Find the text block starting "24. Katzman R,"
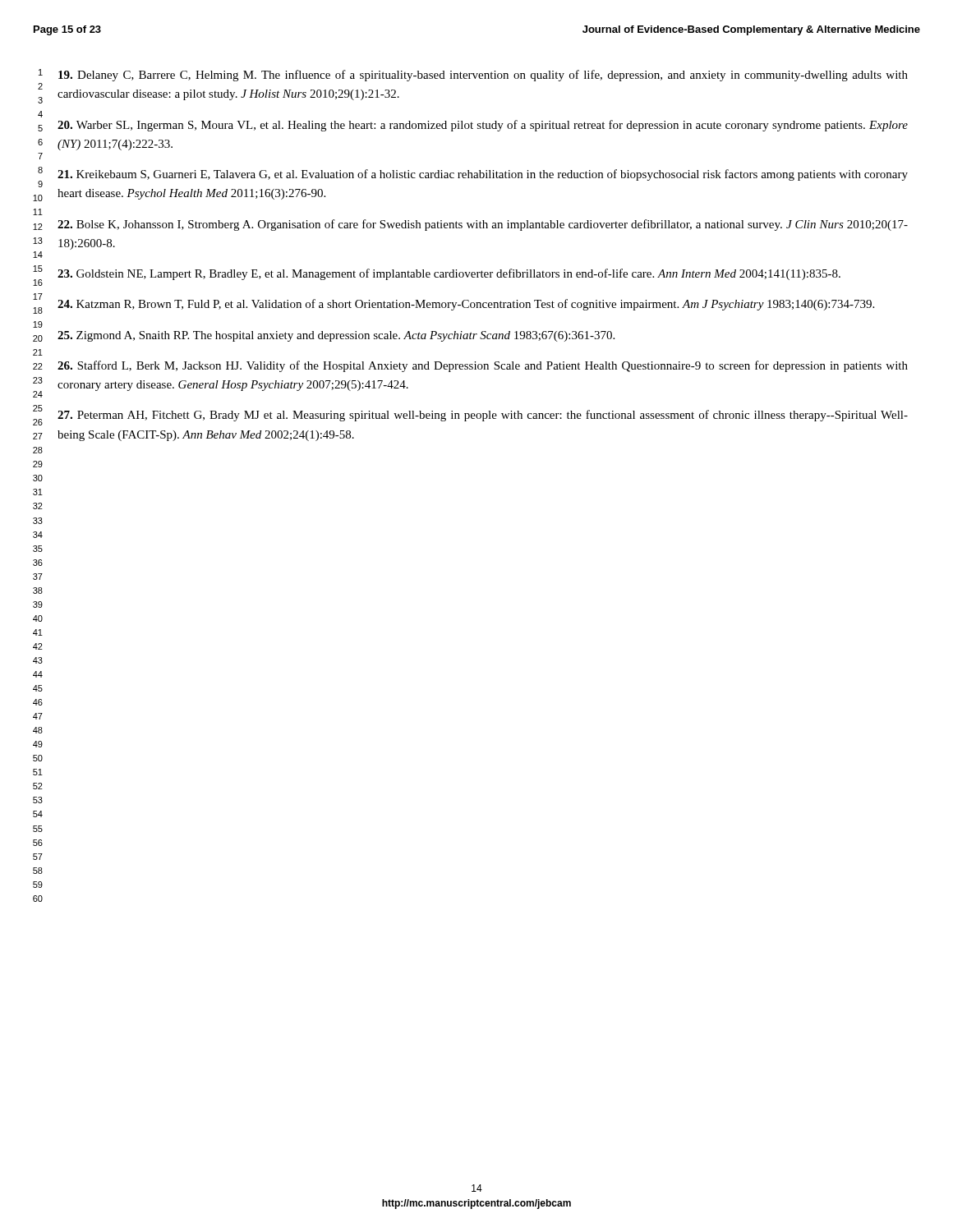The width and height of the screenshot is (953, 1232). coord(466,304)
